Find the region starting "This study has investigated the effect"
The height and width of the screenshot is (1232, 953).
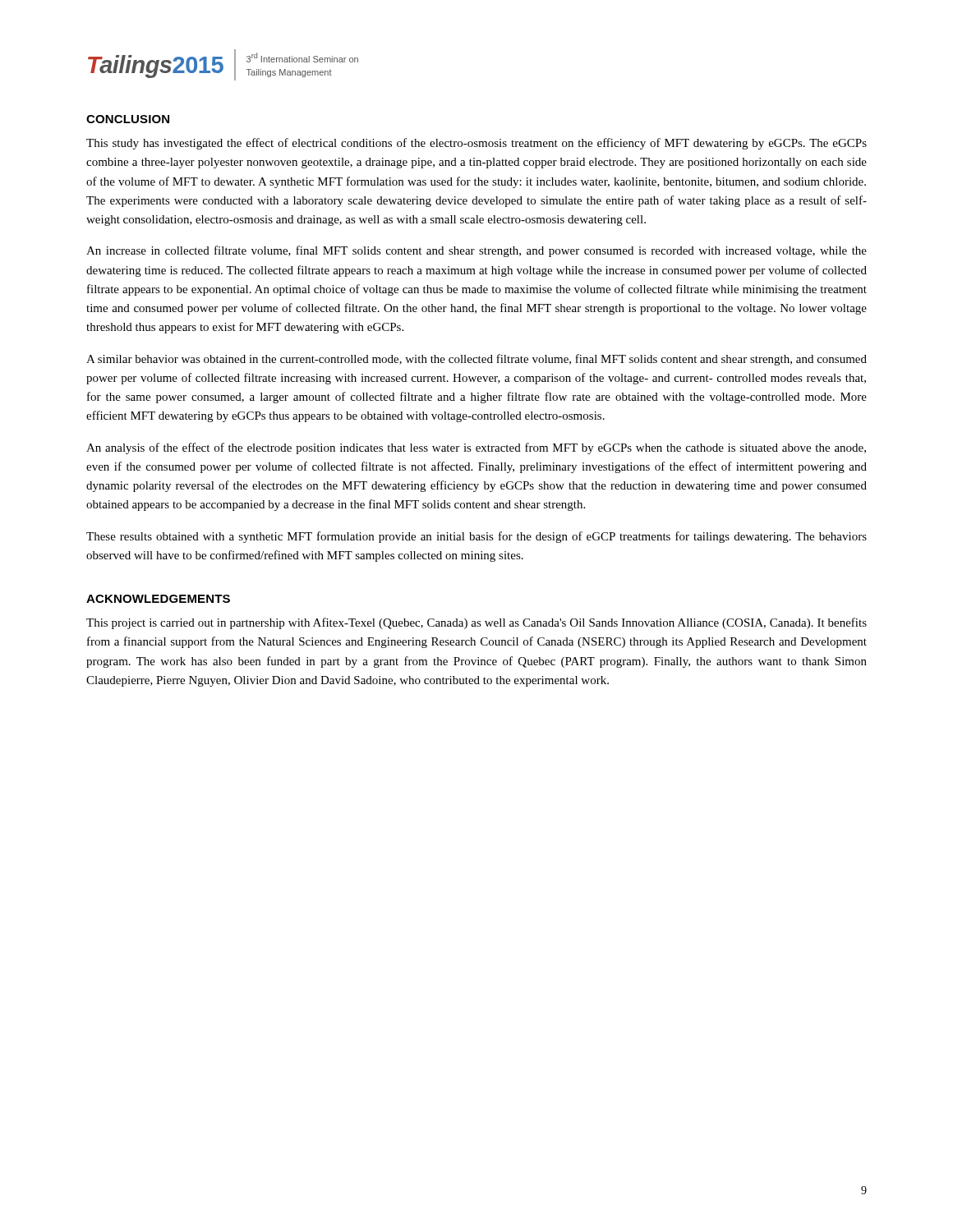476,181
